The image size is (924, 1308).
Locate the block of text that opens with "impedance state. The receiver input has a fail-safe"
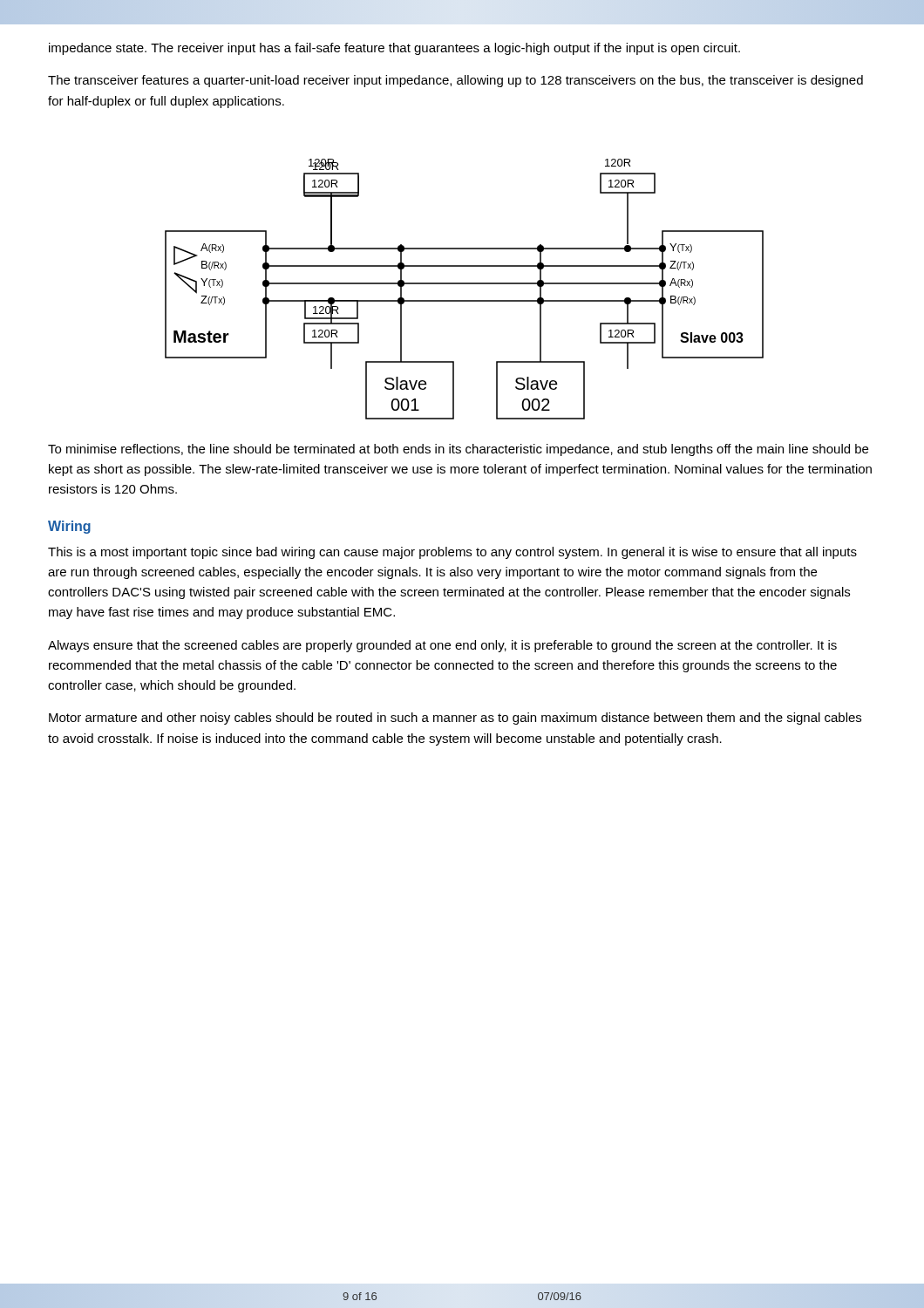coord(395,48)
